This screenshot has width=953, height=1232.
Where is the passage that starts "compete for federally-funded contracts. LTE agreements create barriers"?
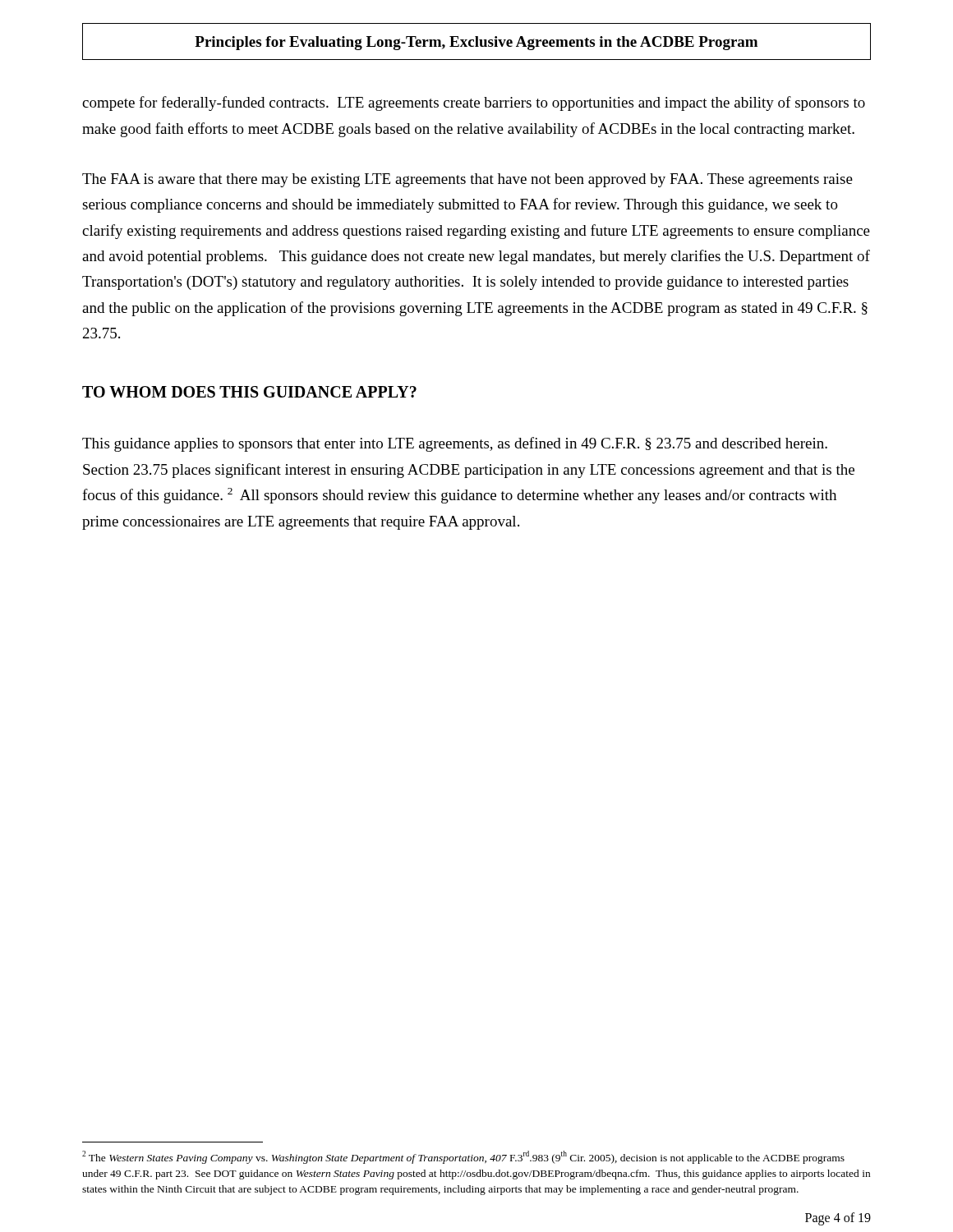coord(474,115)
